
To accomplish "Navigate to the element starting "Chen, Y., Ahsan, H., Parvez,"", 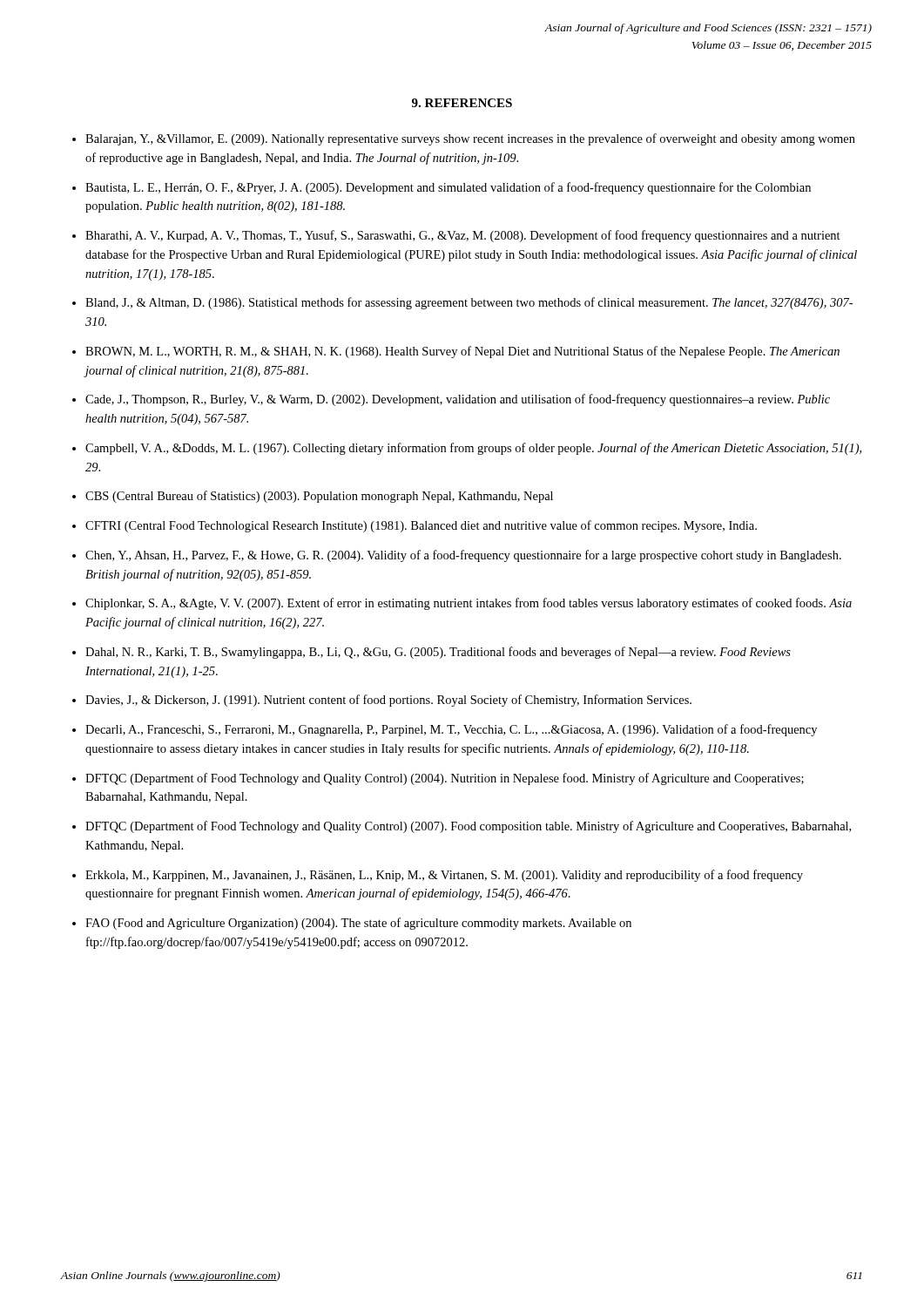I will [464, 564].
